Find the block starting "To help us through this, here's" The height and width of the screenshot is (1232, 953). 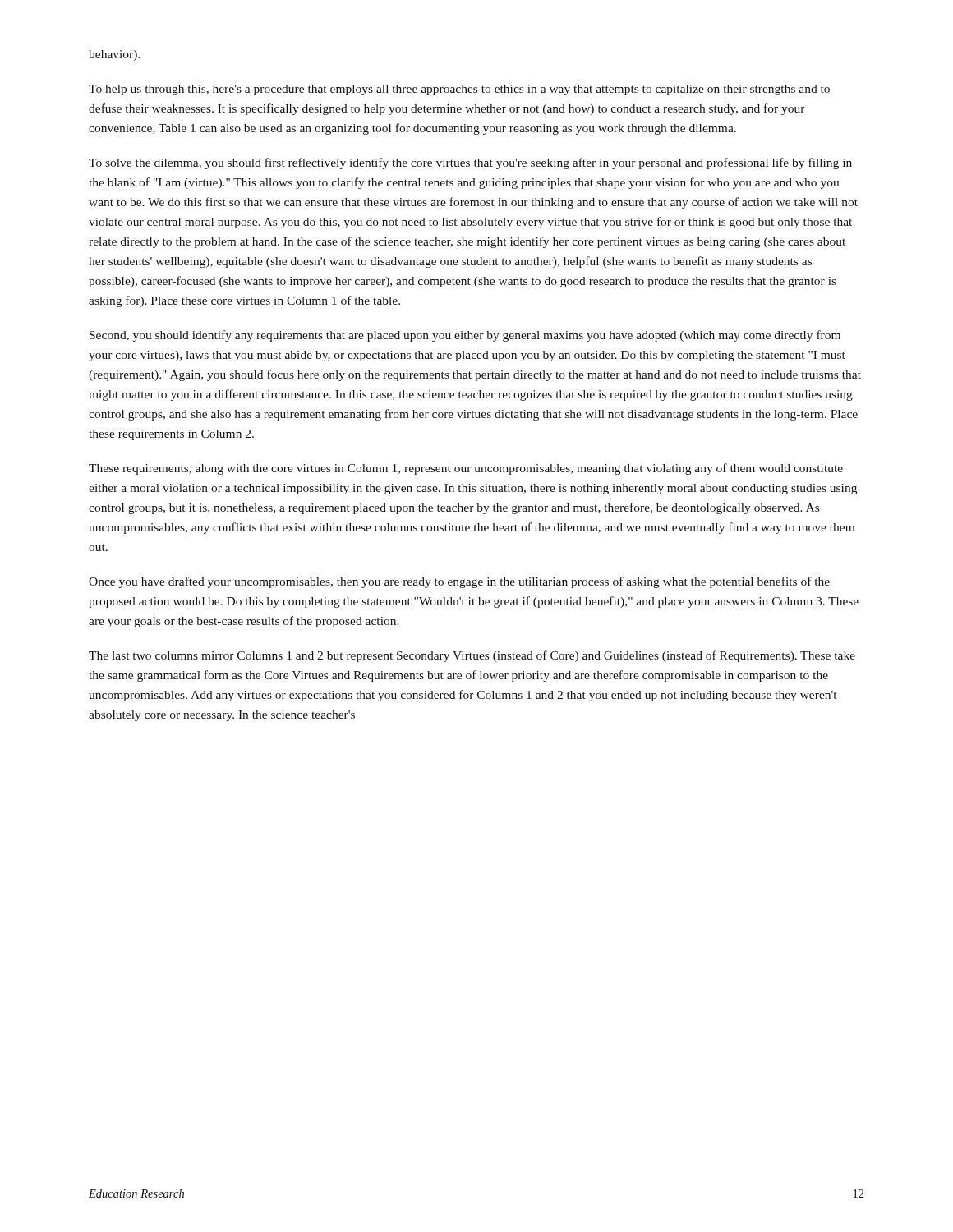pos(459,108)
